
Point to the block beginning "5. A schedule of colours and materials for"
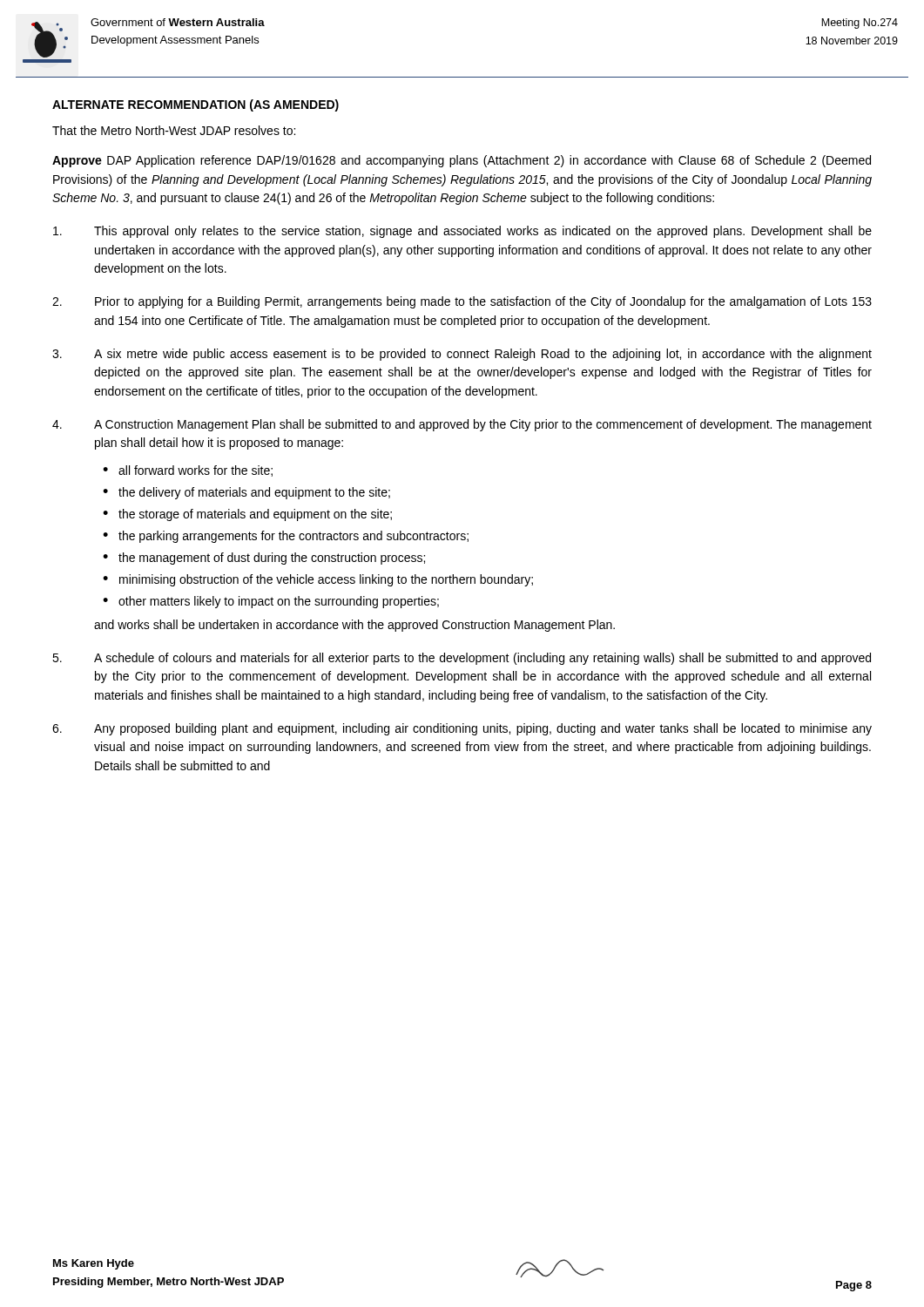462,677
